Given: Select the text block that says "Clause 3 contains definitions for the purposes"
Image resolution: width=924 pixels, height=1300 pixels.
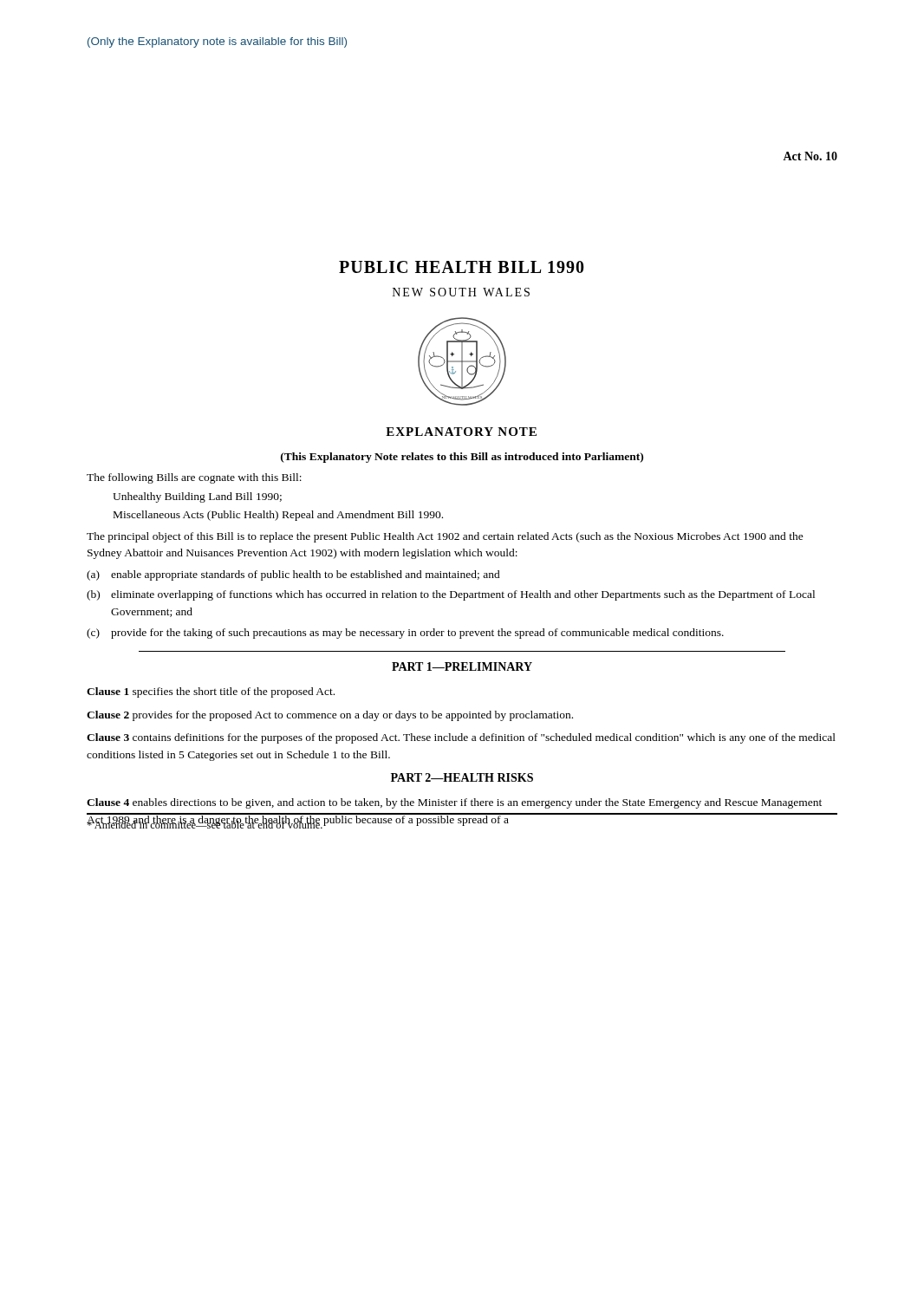Looking at the screenshot, I should tap(461, 746).
